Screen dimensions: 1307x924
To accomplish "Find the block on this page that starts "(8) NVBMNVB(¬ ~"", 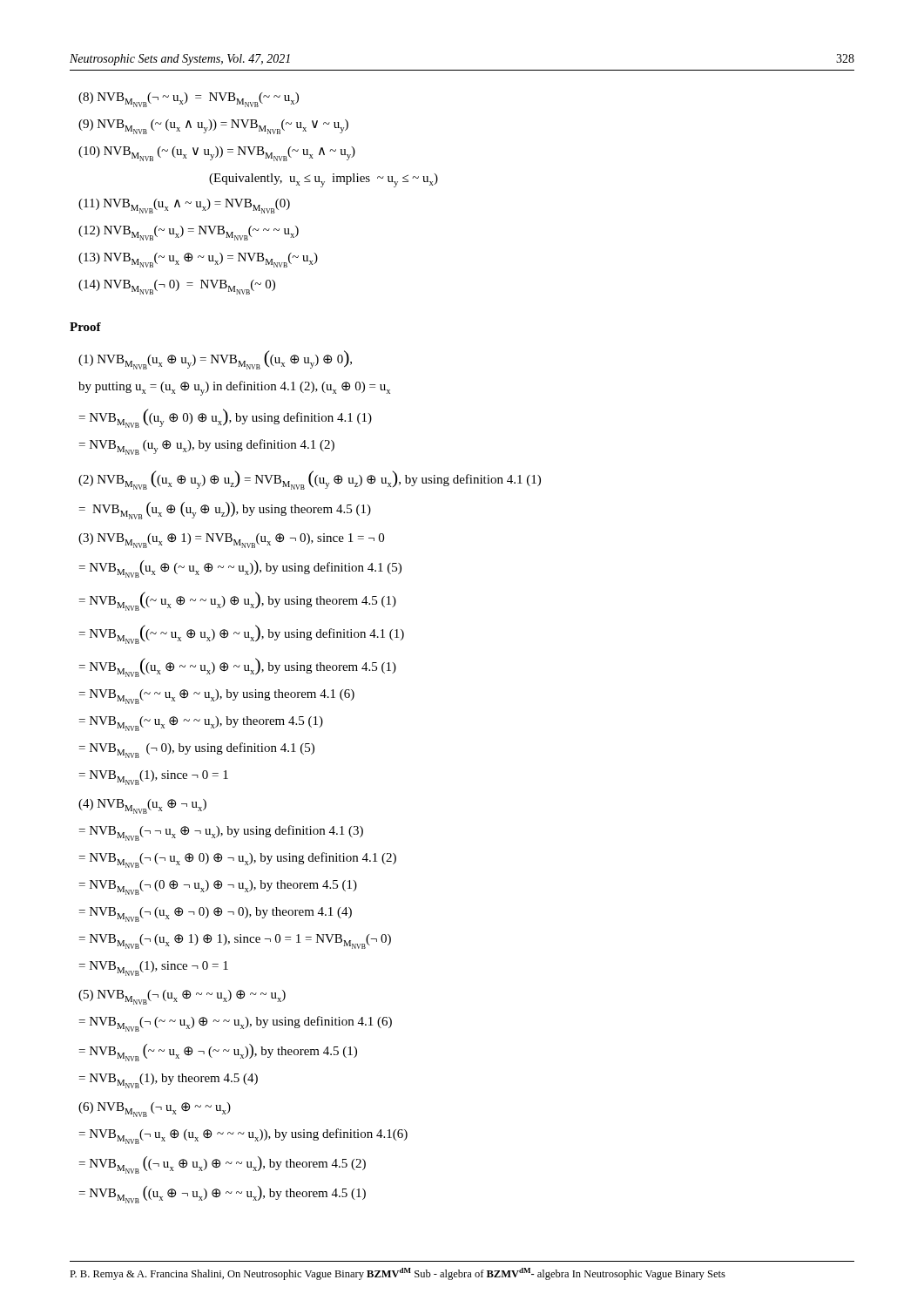I will [189, 99].
